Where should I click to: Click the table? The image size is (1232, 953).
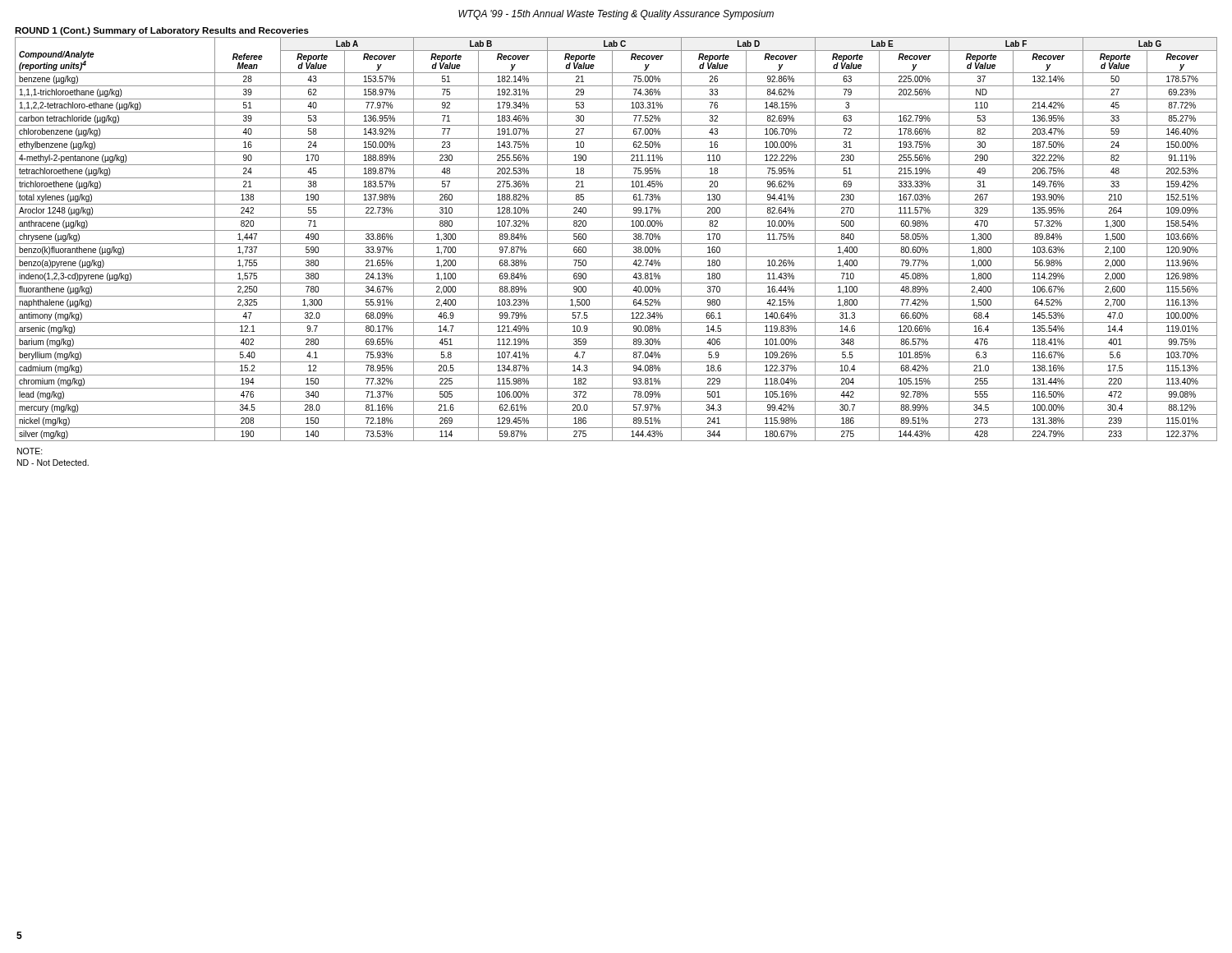616,239
